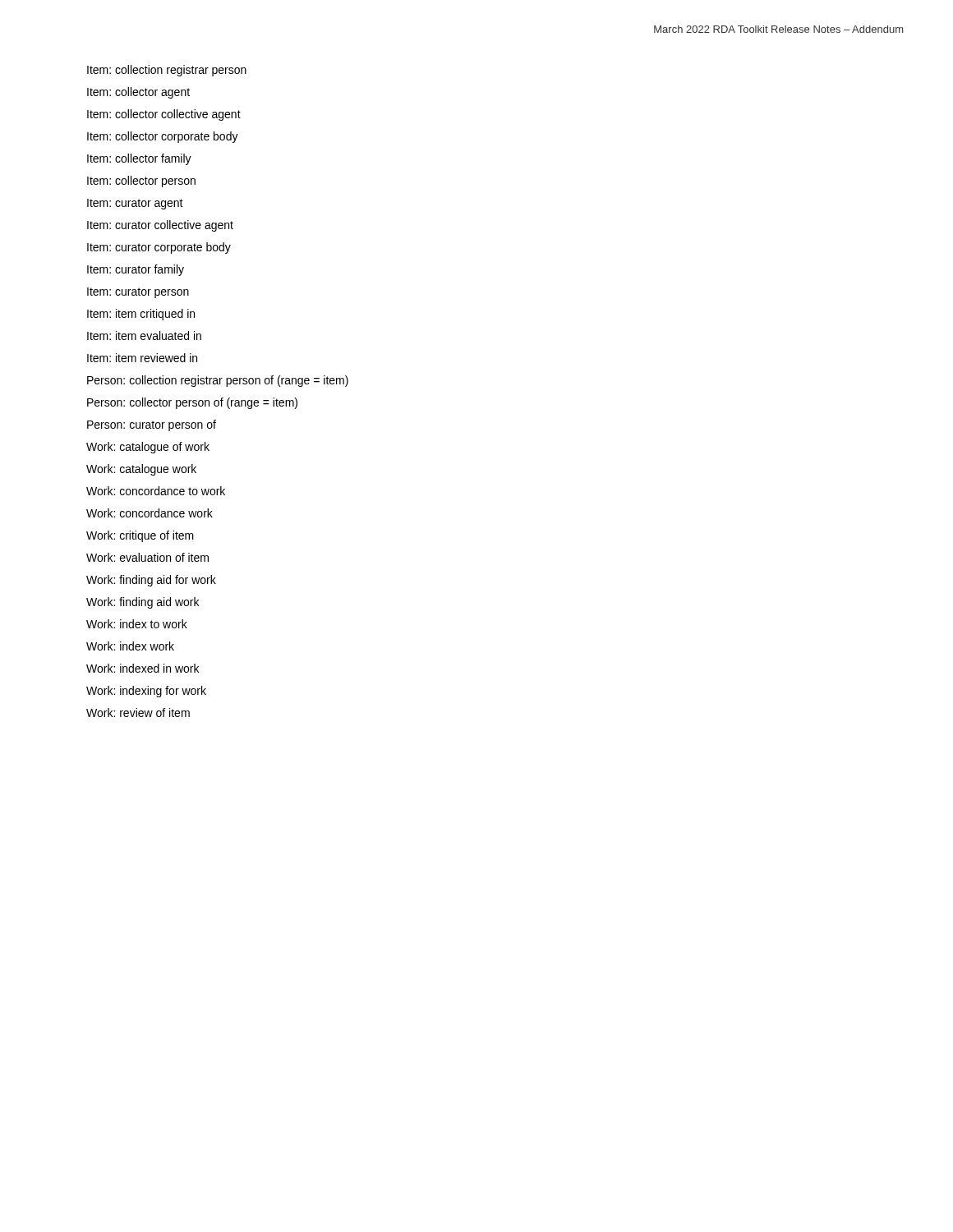953x1232 pixels.
Task: Where is the passage that starts "Item: item evaluated"?
Action: tap(144, 336)
